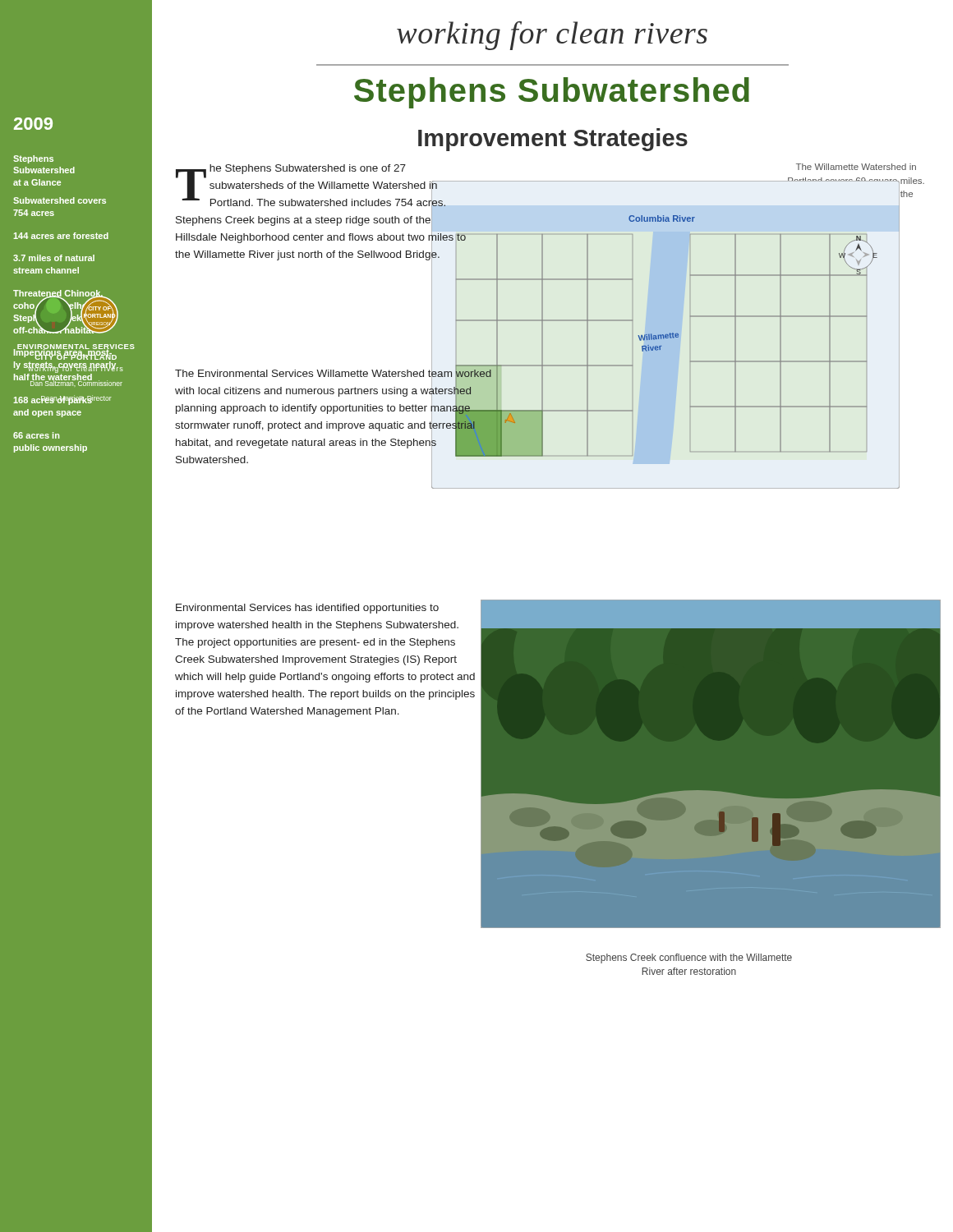Navigate to the element starting "144 acres are"
Image resolution: width=953 pixels, height=1232 pixels.
pyautogui.click(x=61, y=235)
